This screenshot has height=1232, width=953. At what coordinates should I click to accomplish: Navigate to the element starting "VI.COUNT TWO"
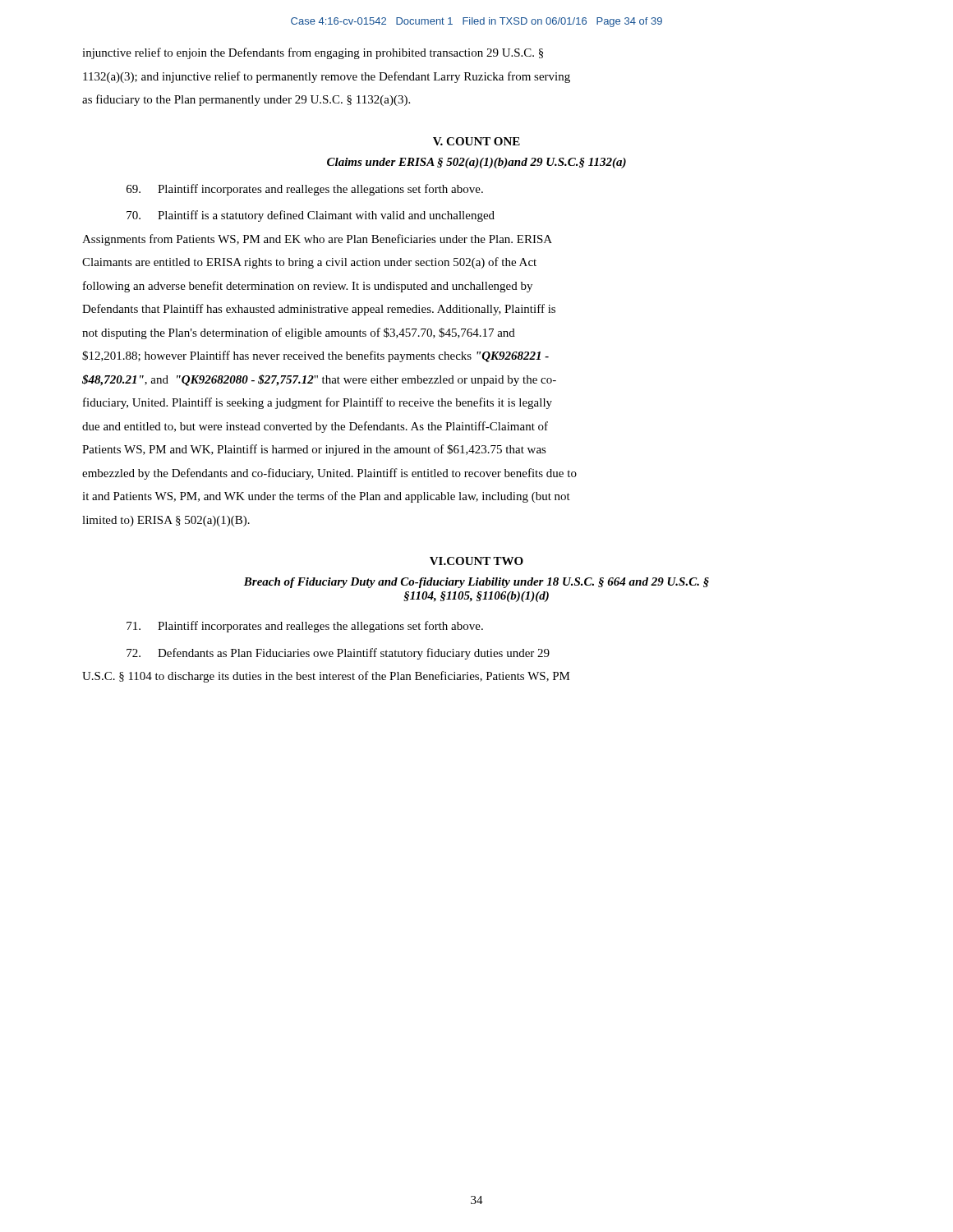pyautogui.click(x=476, y=561)
